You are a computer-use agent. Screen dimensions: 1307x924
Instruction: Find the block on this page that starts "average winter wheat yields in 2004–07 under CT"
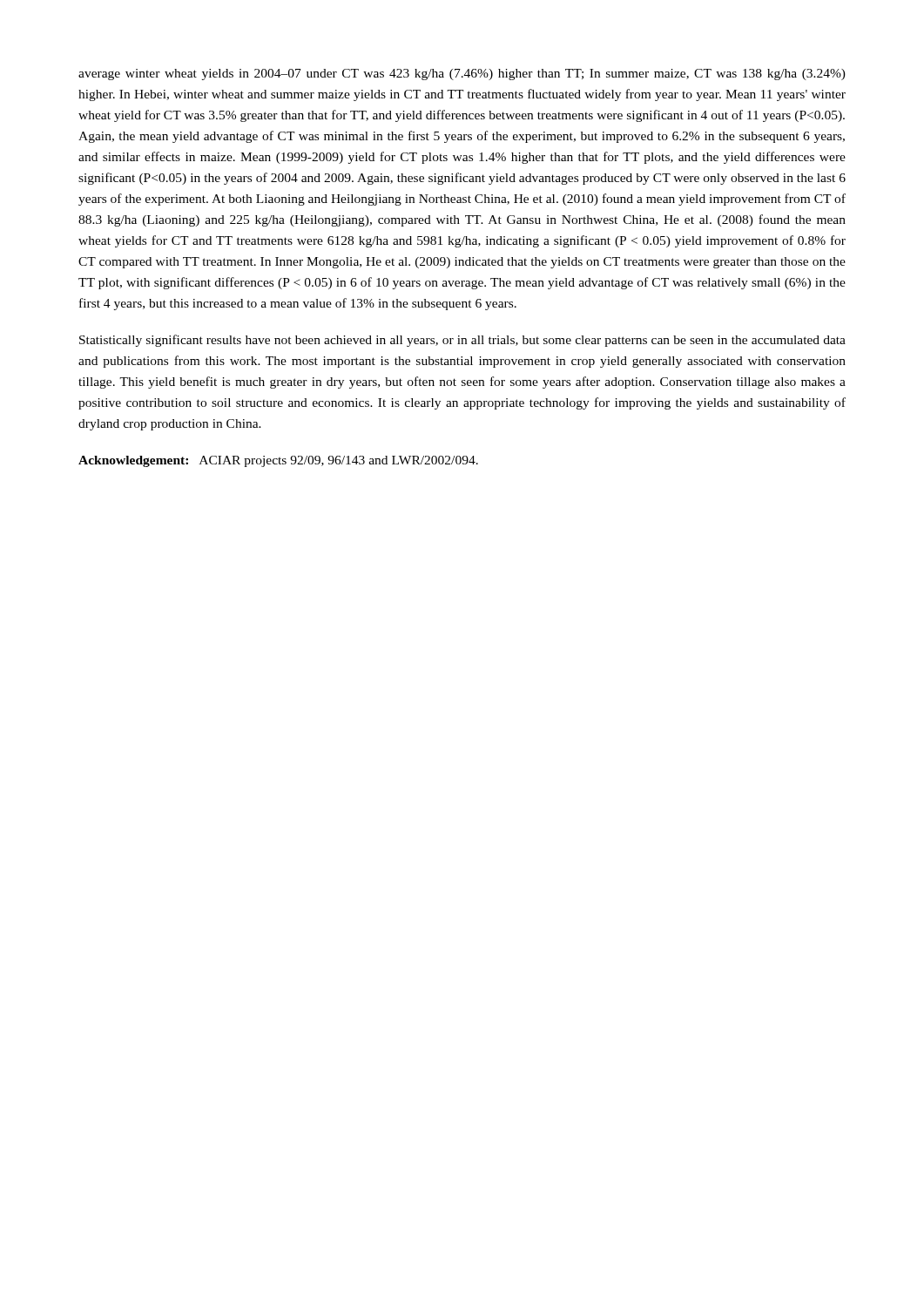point(462,188)
